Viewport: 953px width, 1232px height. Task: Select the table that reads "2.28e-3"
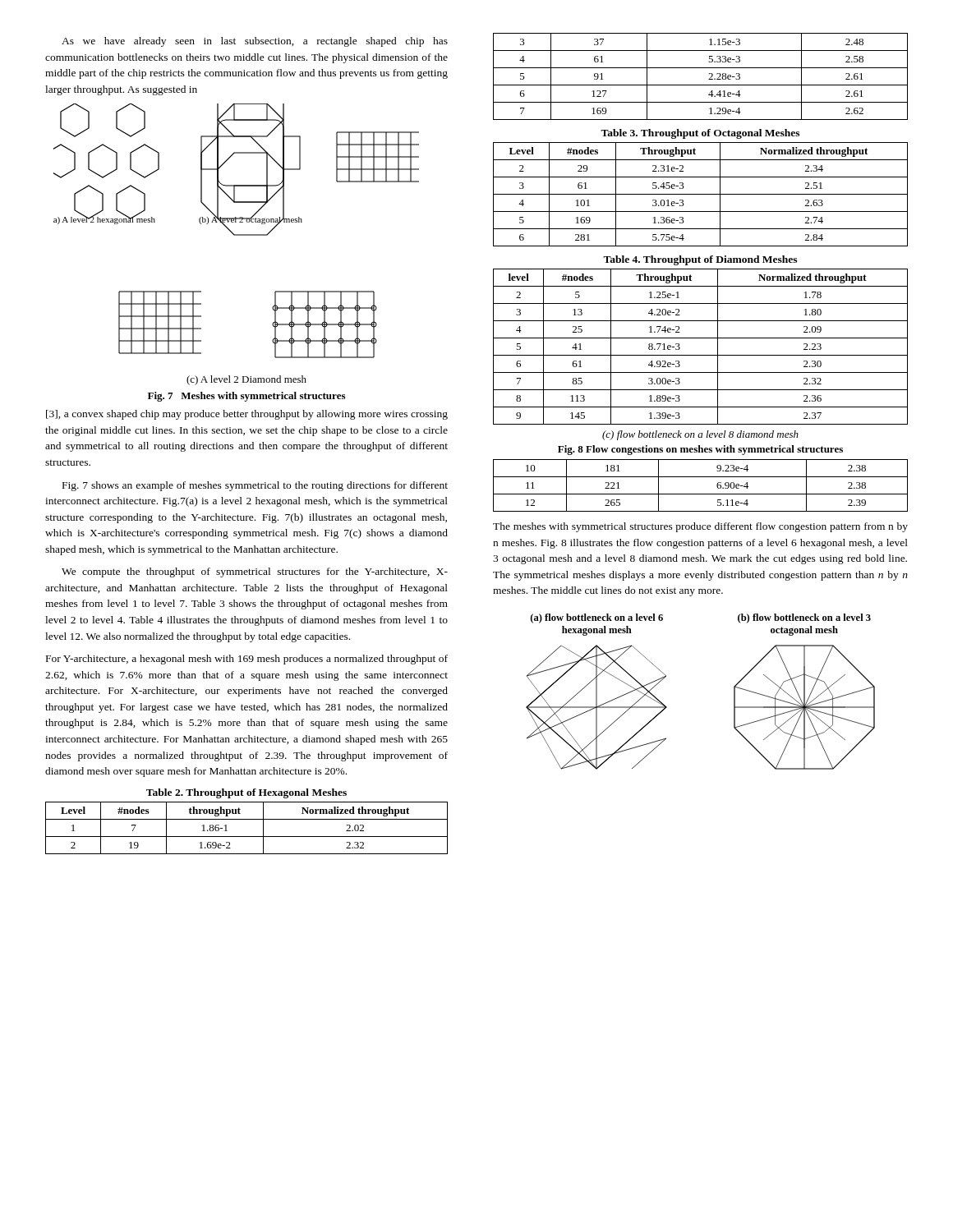700,76
